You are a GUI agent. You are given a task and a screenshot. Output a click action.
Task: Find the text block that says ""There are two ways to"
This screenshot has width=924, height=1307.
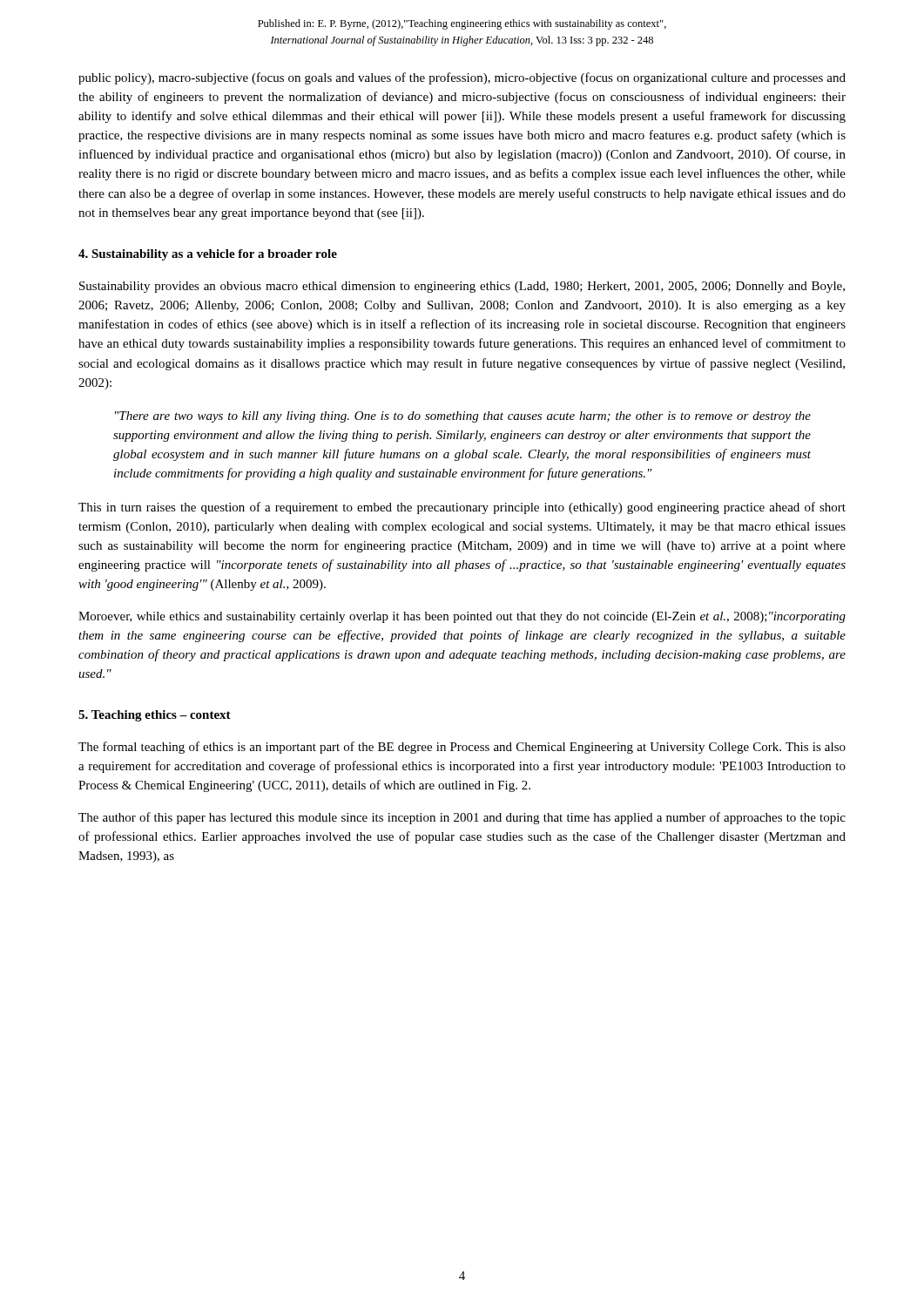pos(462,445)
